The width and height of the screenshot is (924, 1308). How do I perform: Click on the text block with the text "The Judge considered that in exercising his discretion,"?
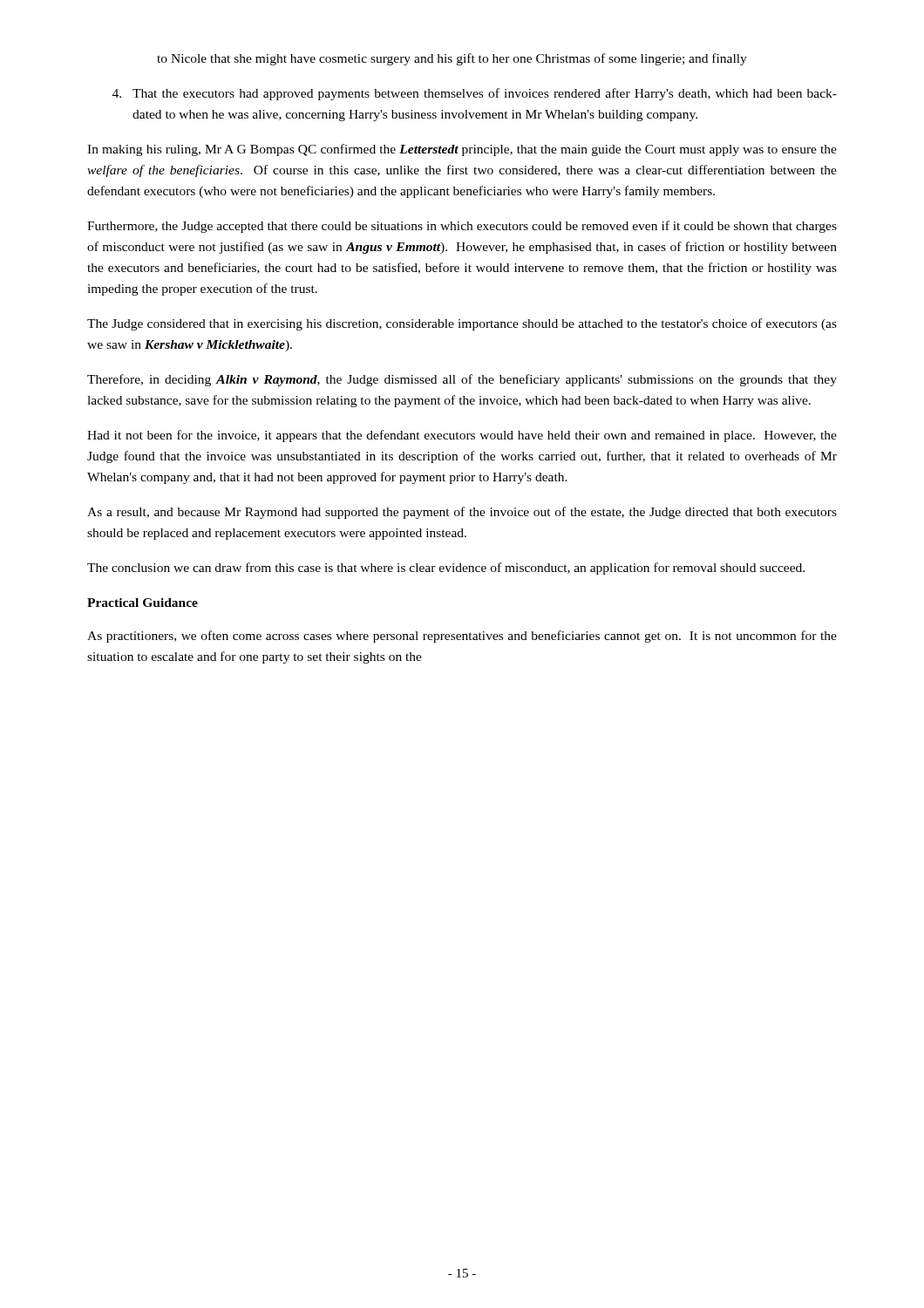click(x=462, y=334)
